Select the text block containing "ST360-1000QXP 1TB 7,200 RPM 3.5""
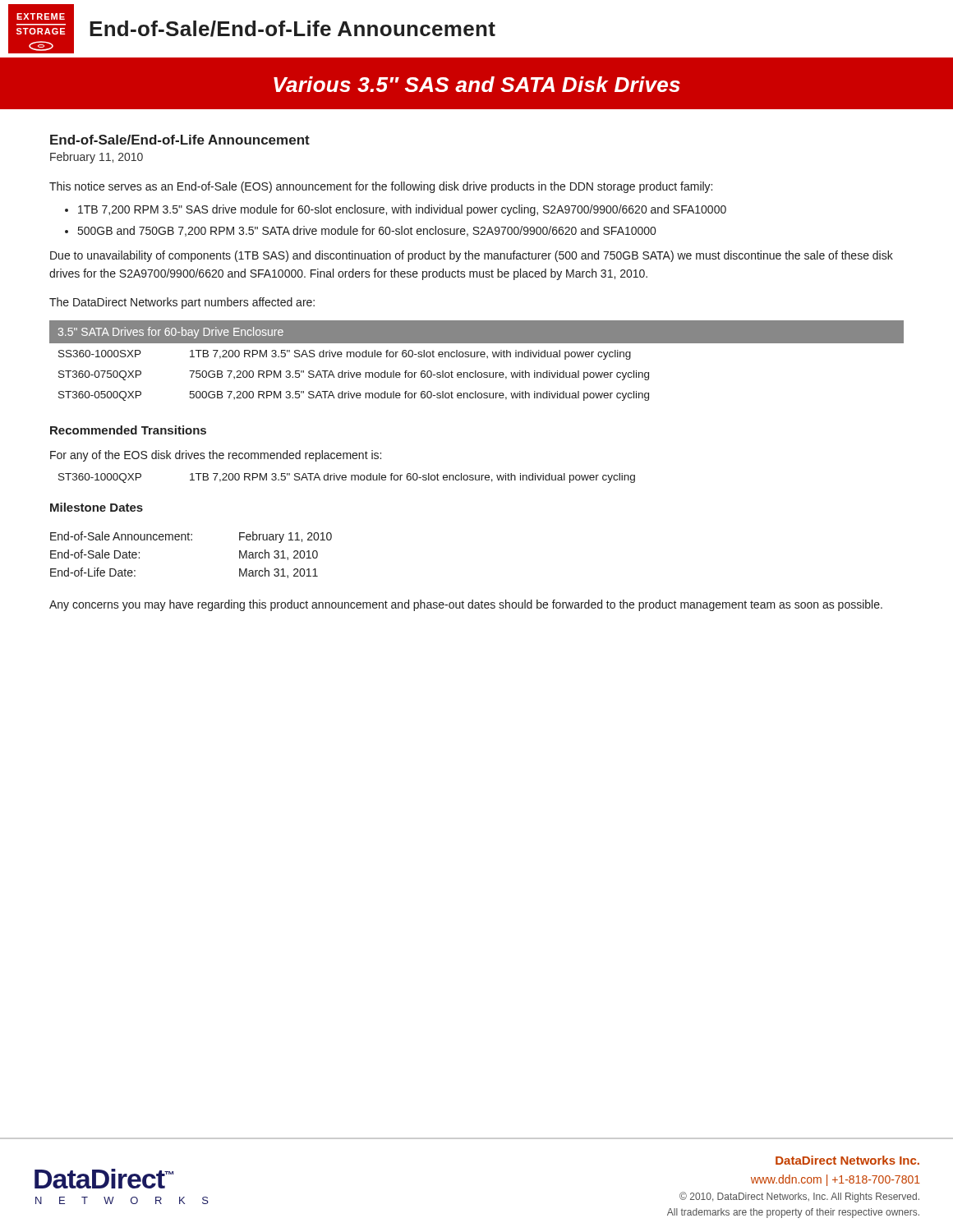This screenshot has height=1232, width=953. pyautogui.click(x=343, y=477)
